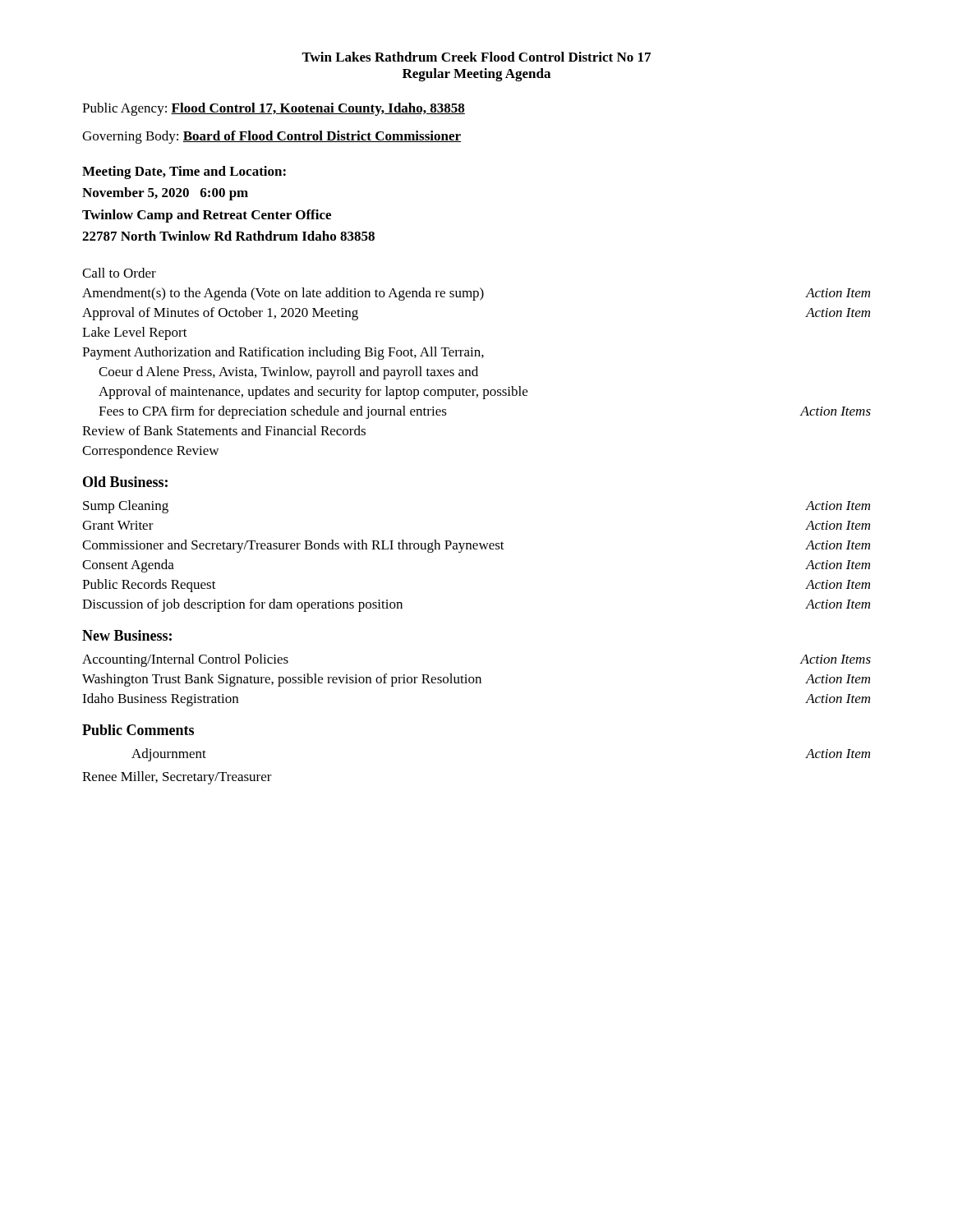The height and width of the screenshot is (1232, 953).
Task: Click where it says "Idaho Business Registration Action Item"
Action: click(162, 699)
